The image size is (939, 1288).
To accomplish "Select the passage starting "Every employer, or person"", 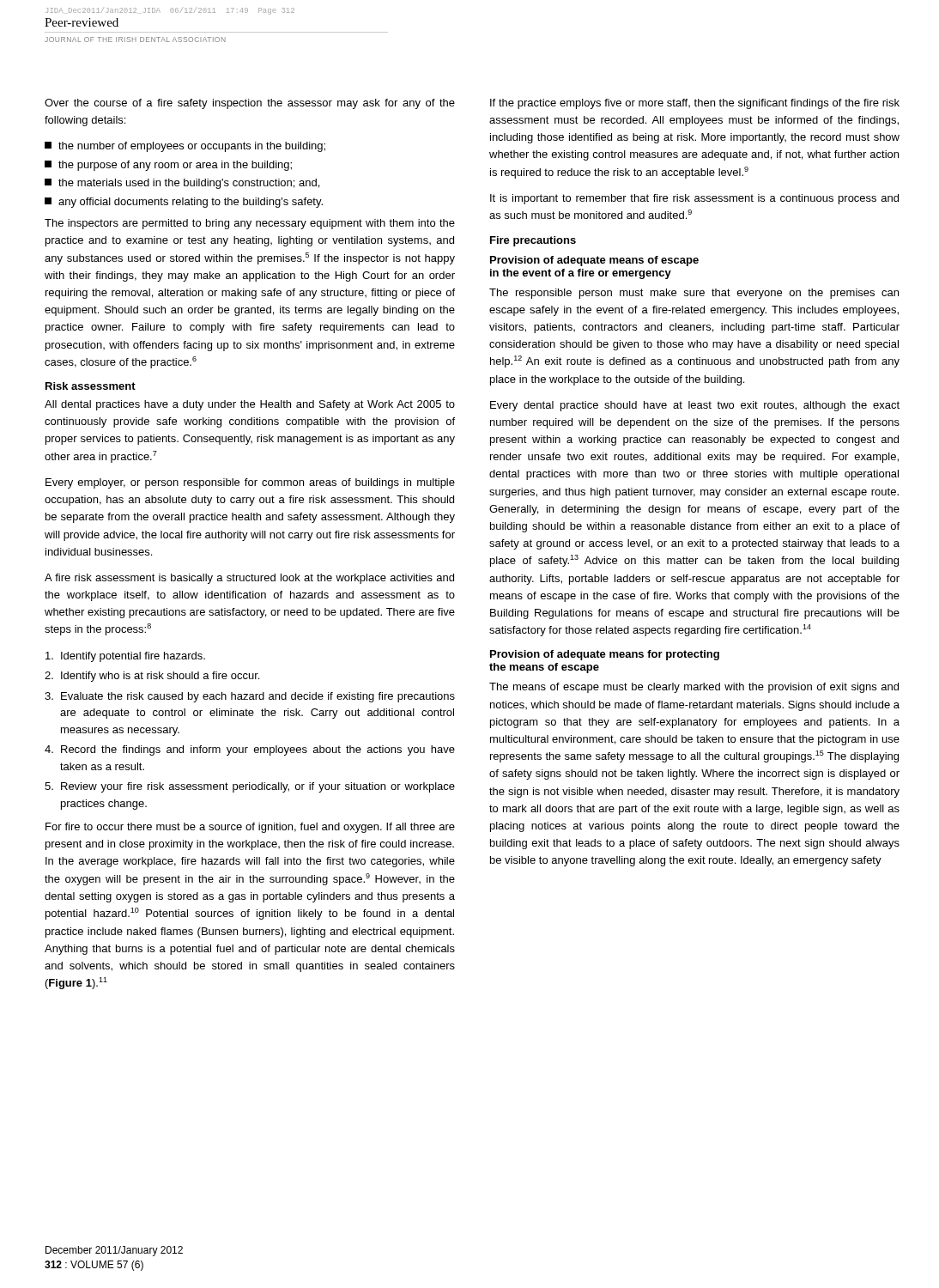I will coord(250,517).
